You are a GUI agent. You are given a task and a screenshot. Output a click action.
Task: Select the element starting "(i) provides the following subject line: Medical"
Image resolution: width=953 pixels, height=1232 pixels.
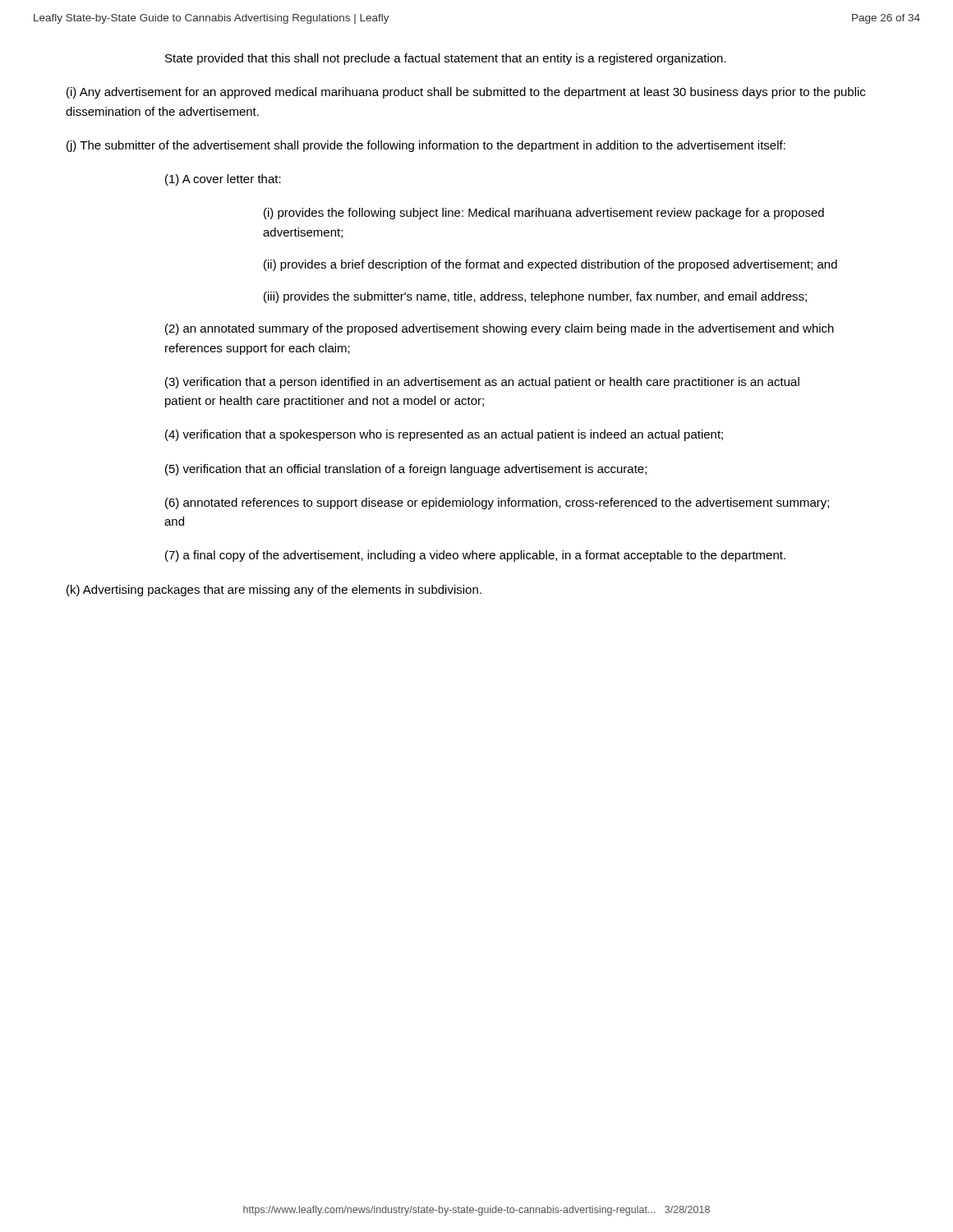[544, 222]
